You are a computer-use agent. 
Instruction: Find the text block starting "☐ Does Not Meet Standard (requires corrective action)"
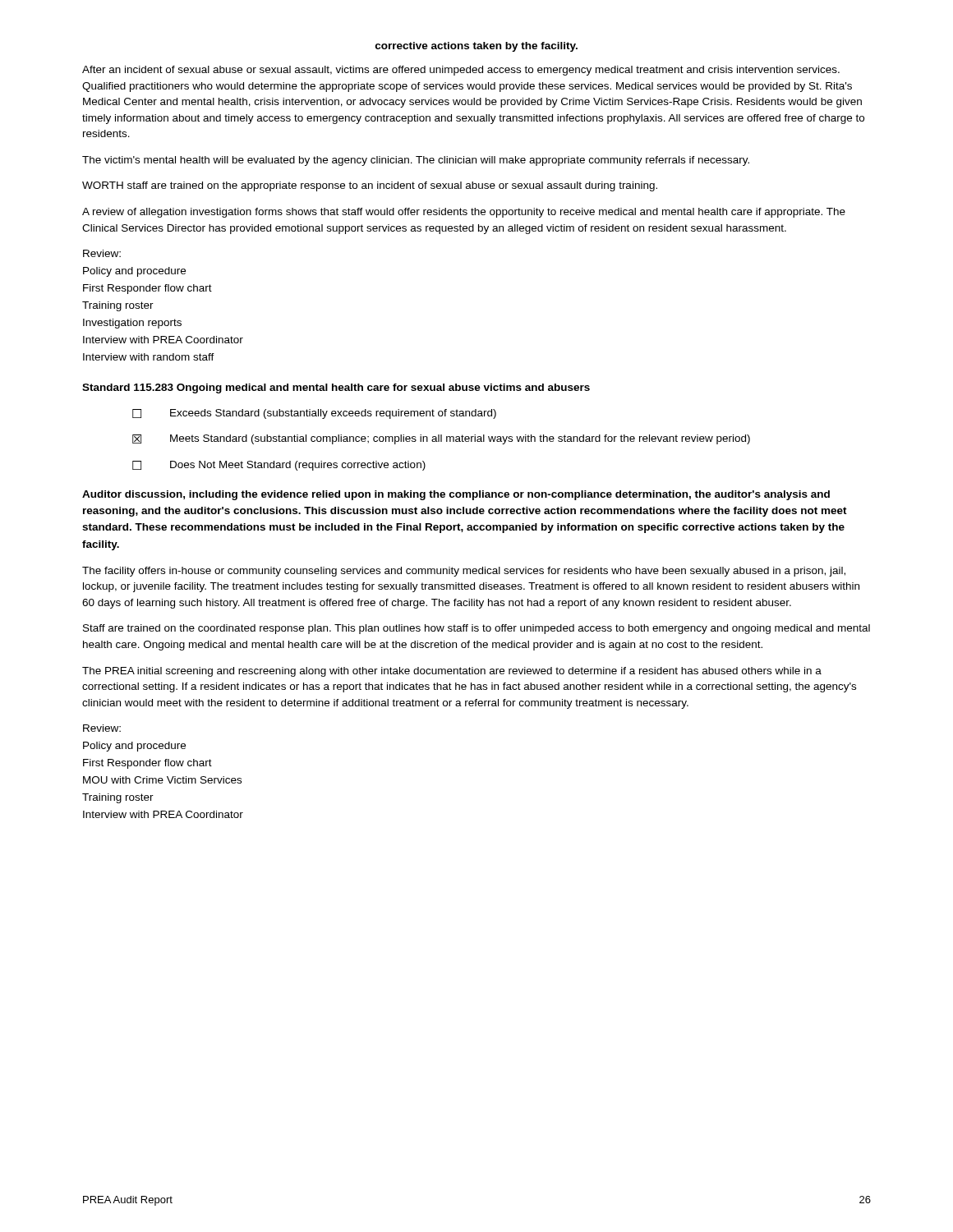click(279, 466)
